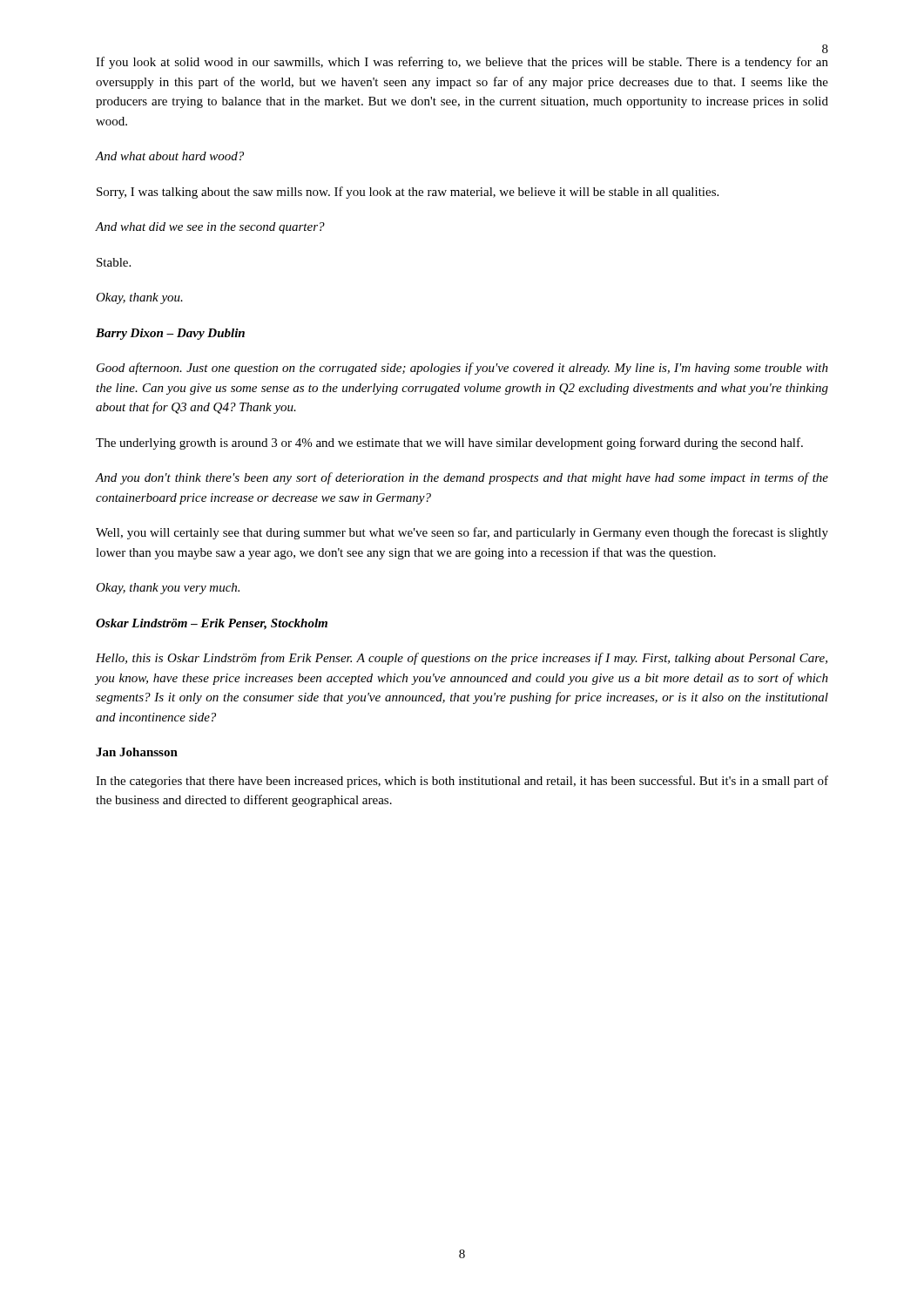Image resolution: width=924 pixels, height=1307 pixels.
Task: Click on the element starting "Good afternoon. Just one"
Action: pyautogui.click(x=462, y=388)
